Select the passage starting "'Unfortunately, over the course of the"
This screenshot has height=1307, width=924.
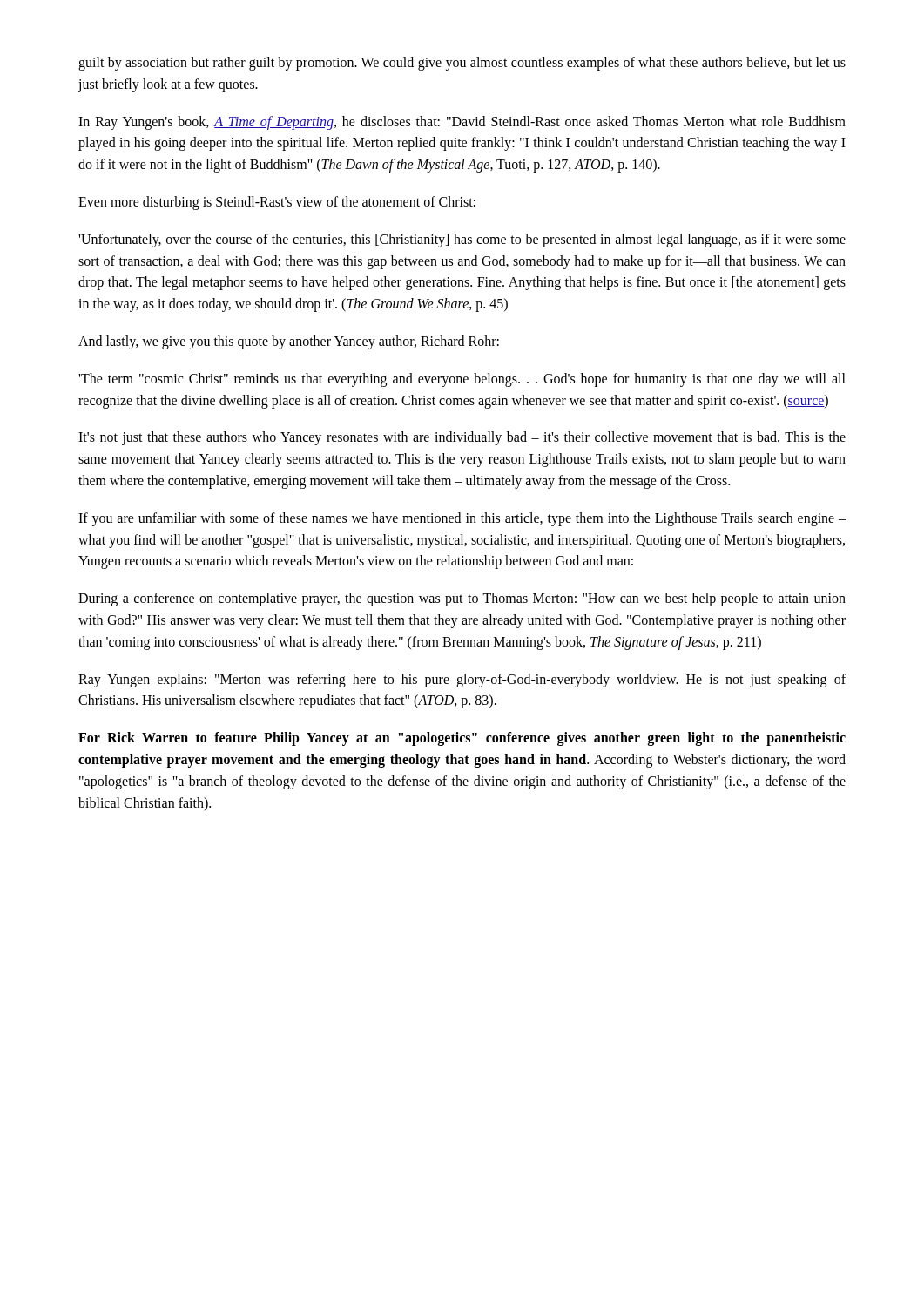coord(462,271)
